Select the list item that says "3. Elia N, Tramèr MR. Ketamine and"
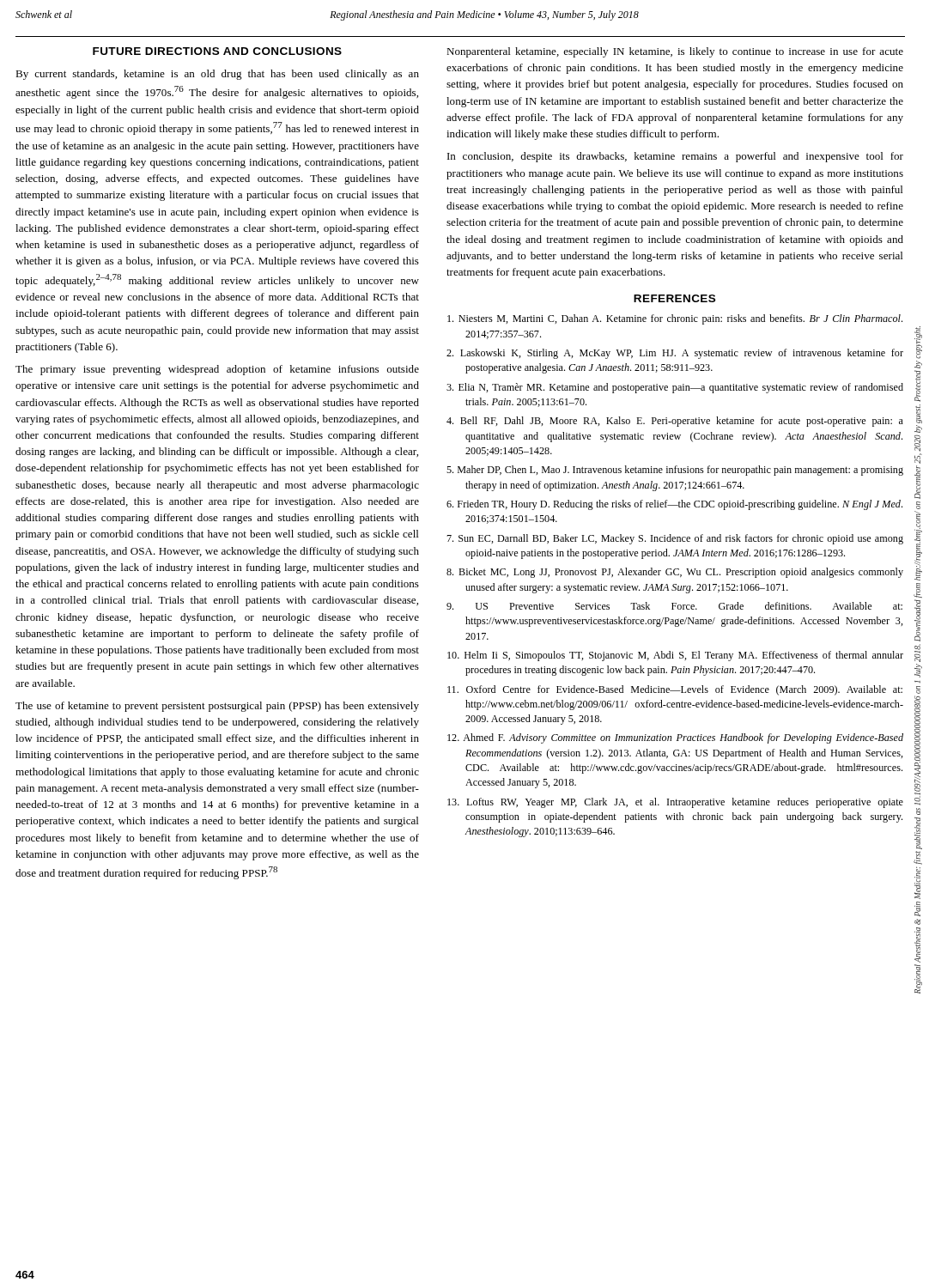 pyautogui.click(x=675, y=394)
